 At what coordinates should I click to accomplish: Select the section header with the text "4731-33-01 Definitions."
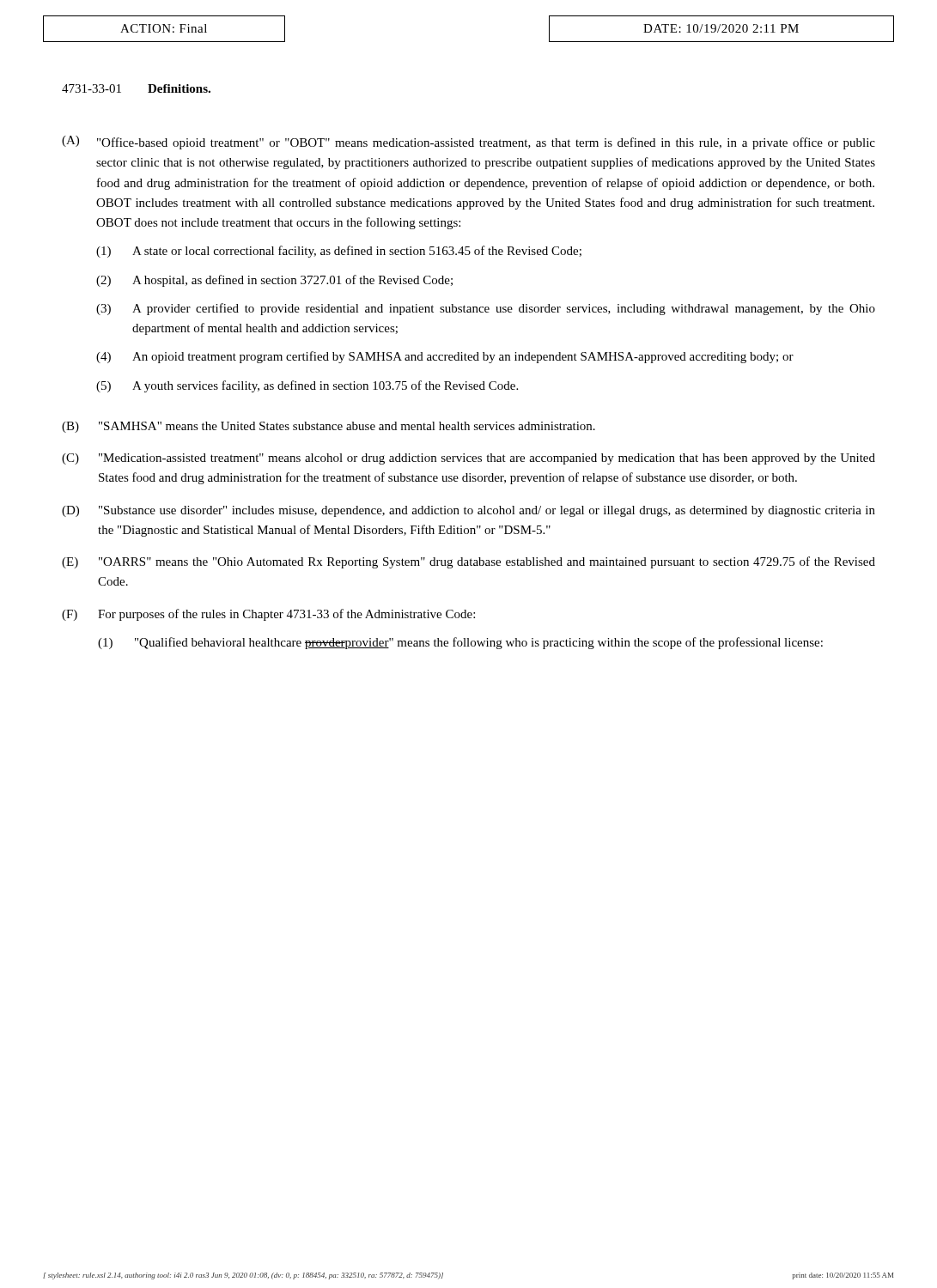94,88
